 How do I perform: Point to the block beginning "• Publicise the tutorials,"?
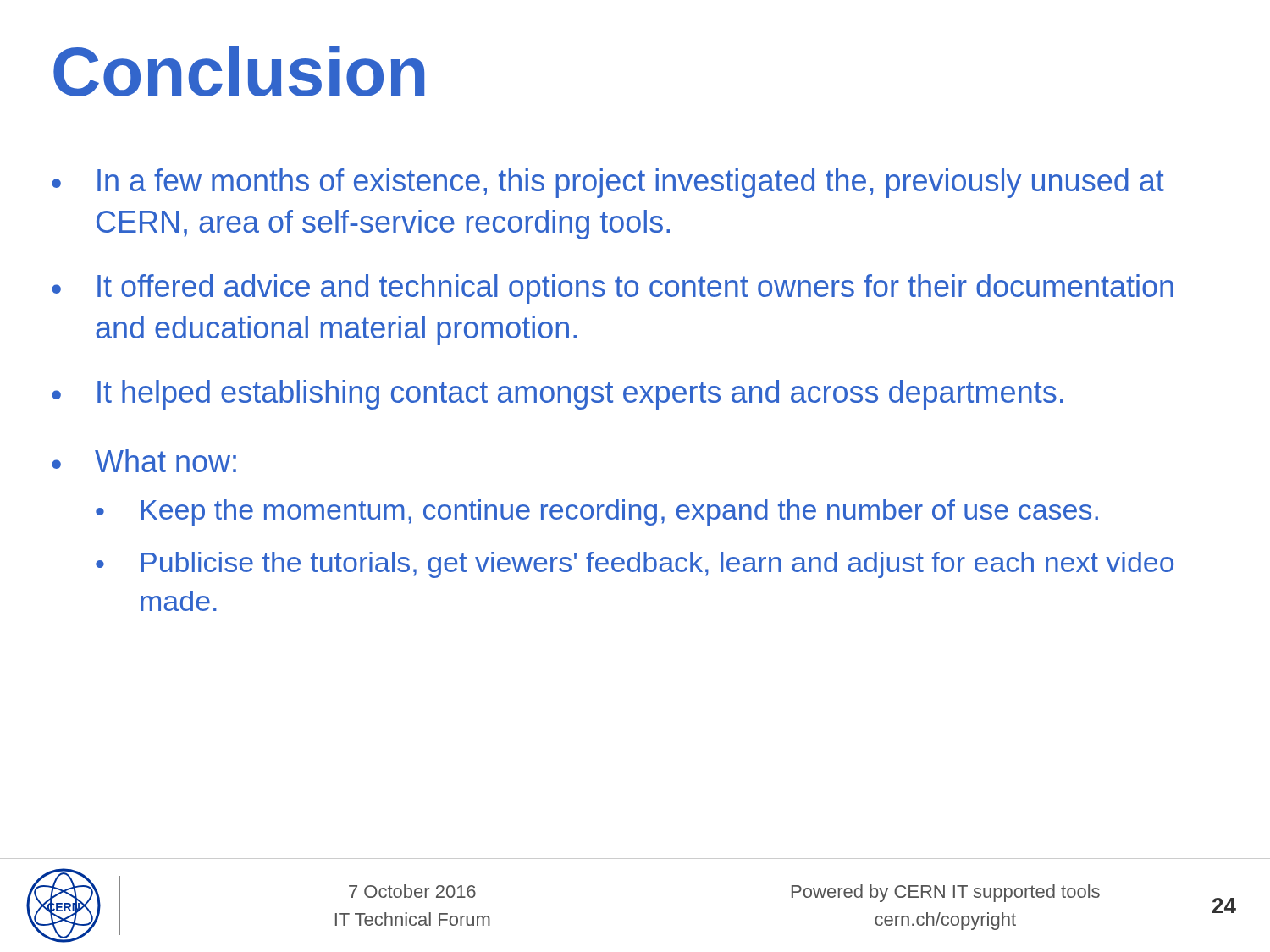(x=657, y=582)
